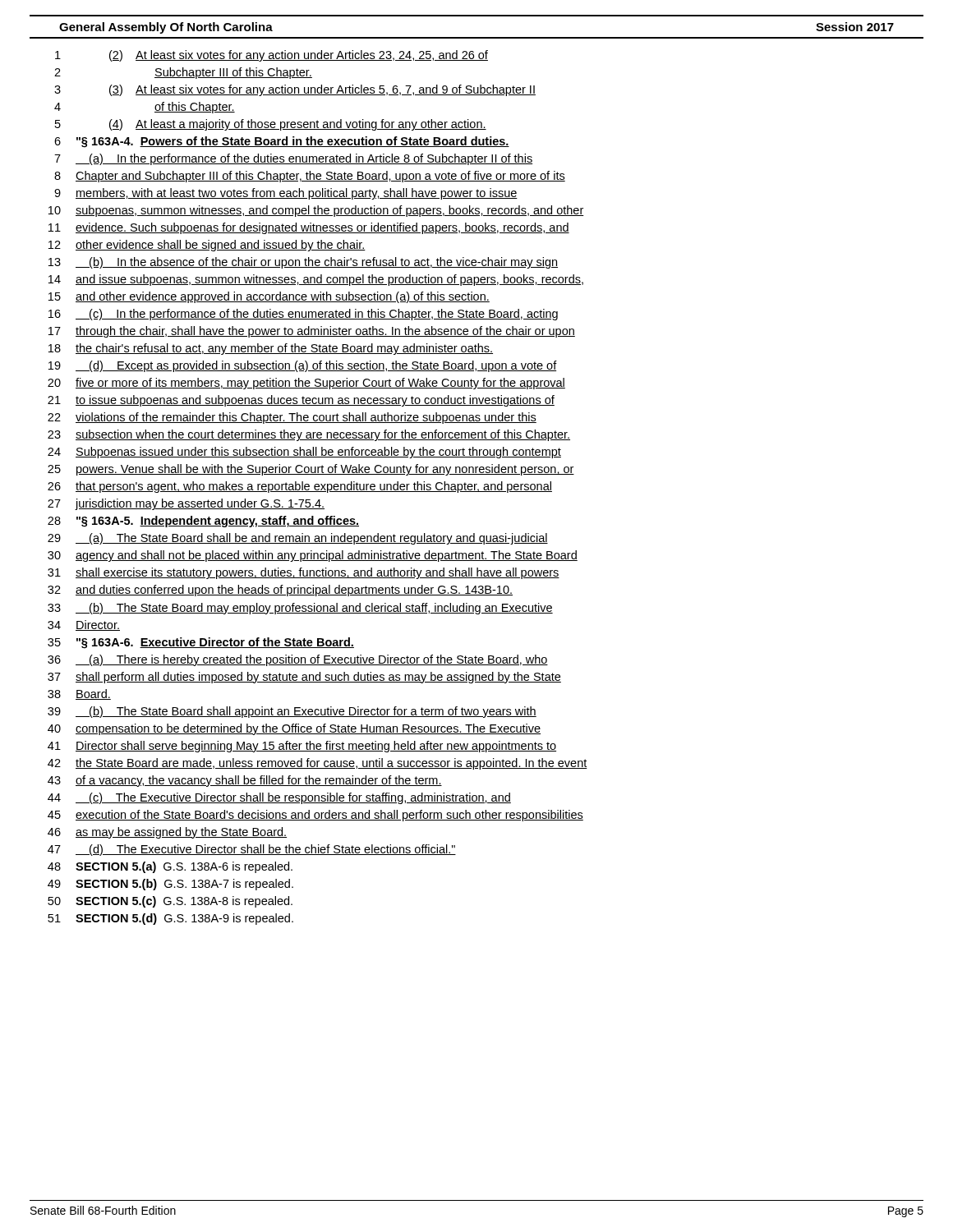
Task: Find the text block containing "19 (d) Except as provided"
Action: (x=476, y=435)
